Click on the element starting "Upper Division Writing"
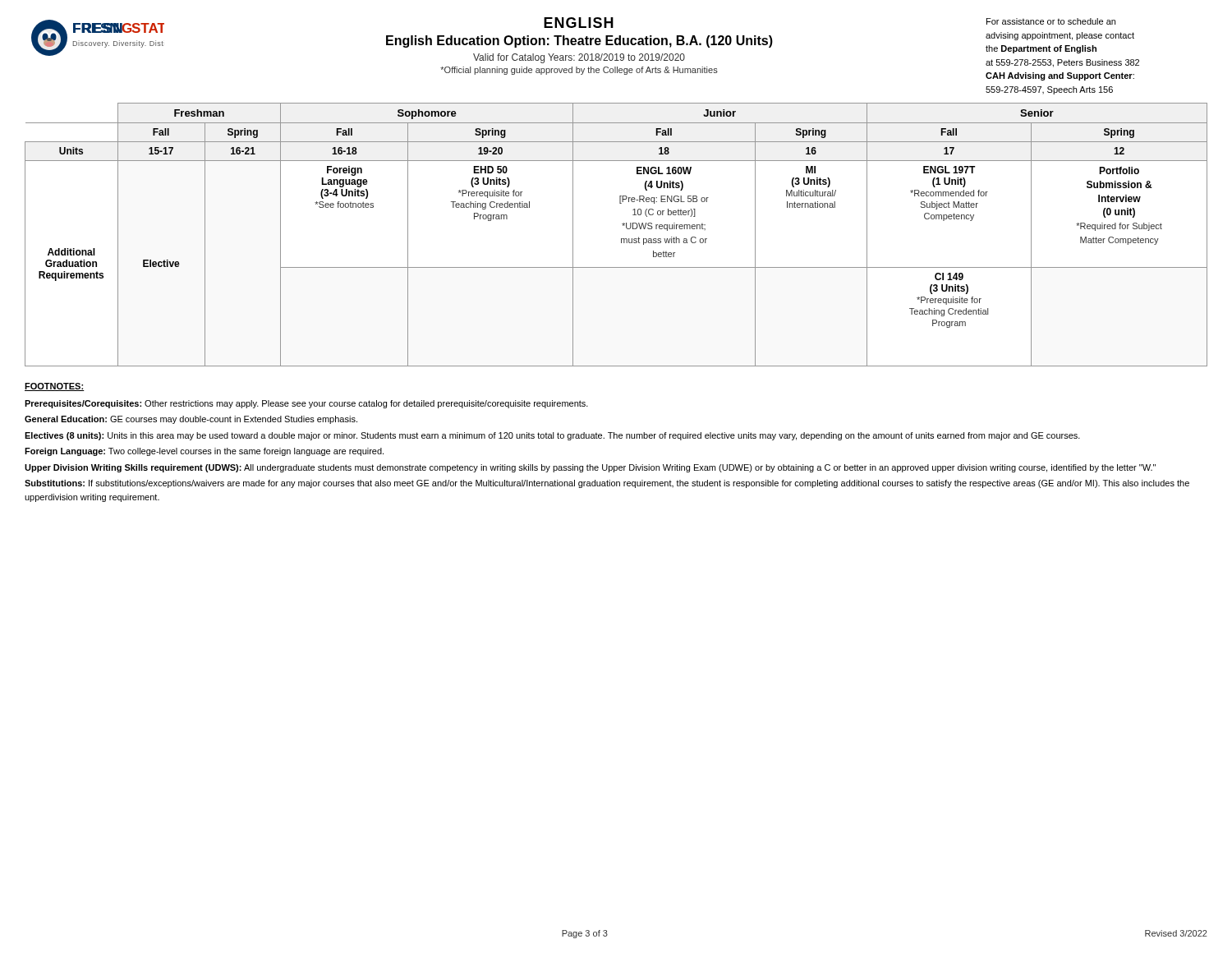1232x953 pixels. 590,467
